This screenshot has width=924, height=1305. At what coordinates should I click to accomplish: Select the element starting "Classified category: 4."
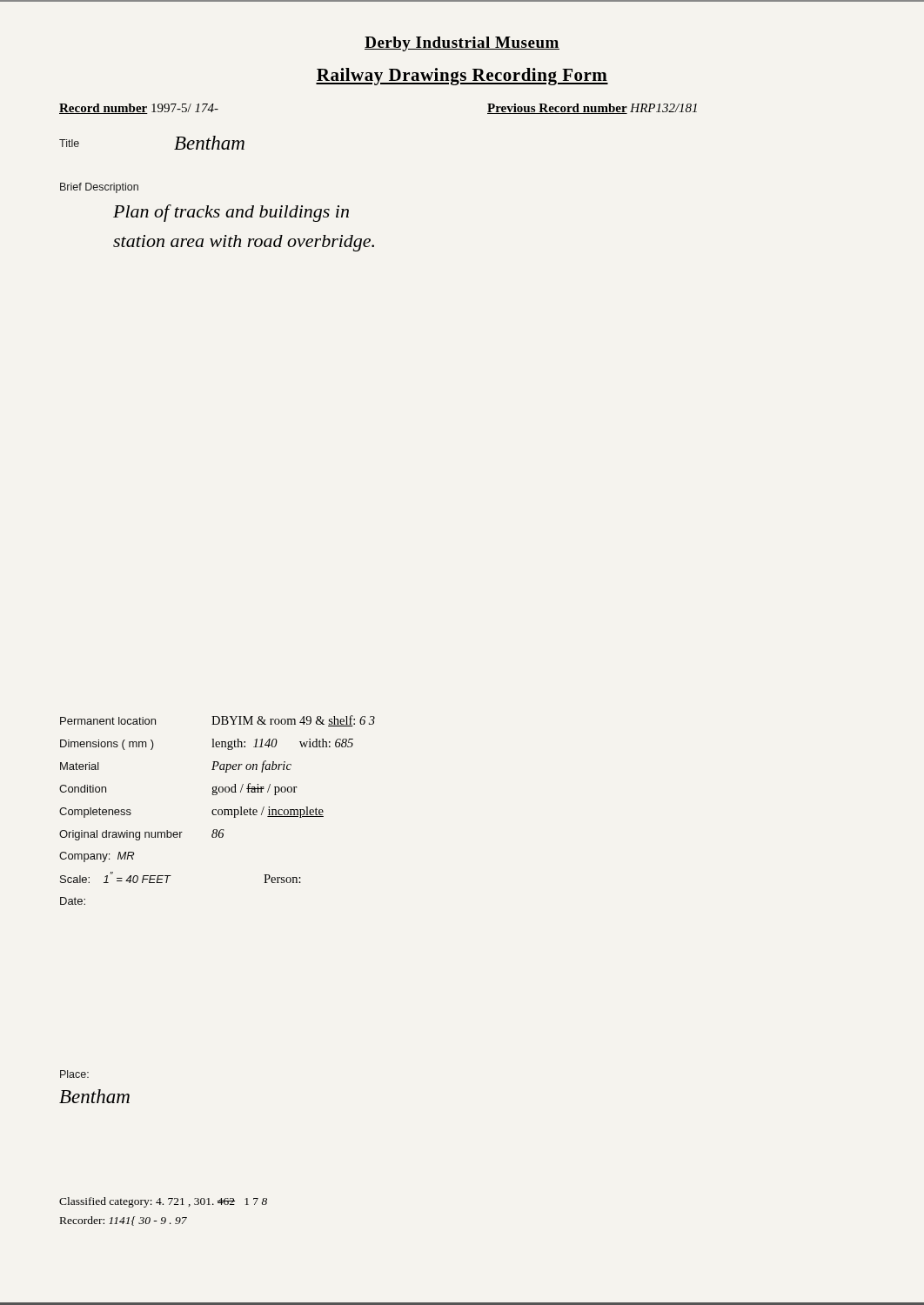pyautogui.click(x=163, y=1210)
